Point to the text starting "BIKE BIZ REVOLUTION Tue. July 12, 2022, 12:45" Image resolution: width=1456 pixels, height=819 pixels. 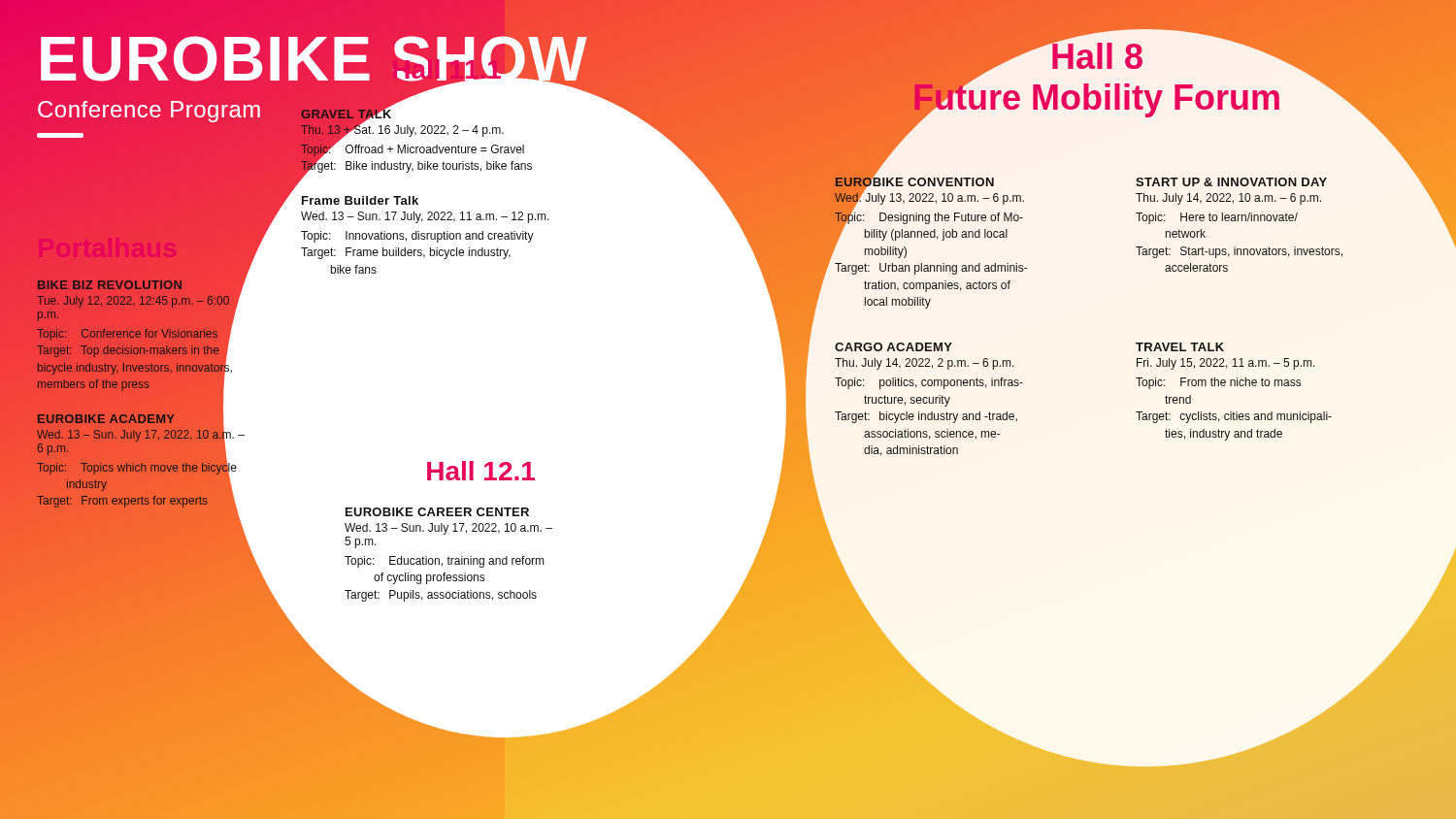pos(144,336)
